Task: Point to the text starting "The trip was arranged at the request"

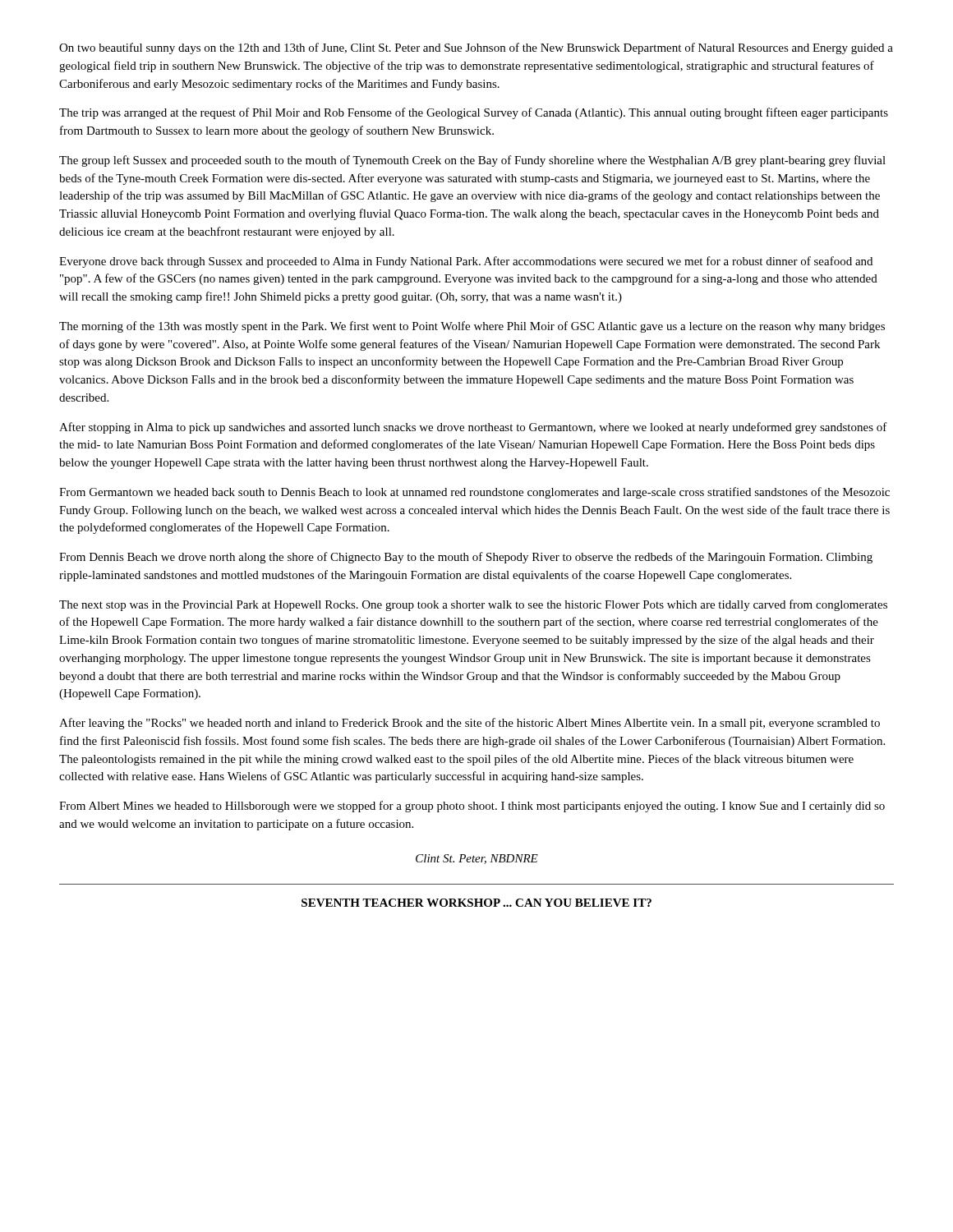Action: pos(474,122)
